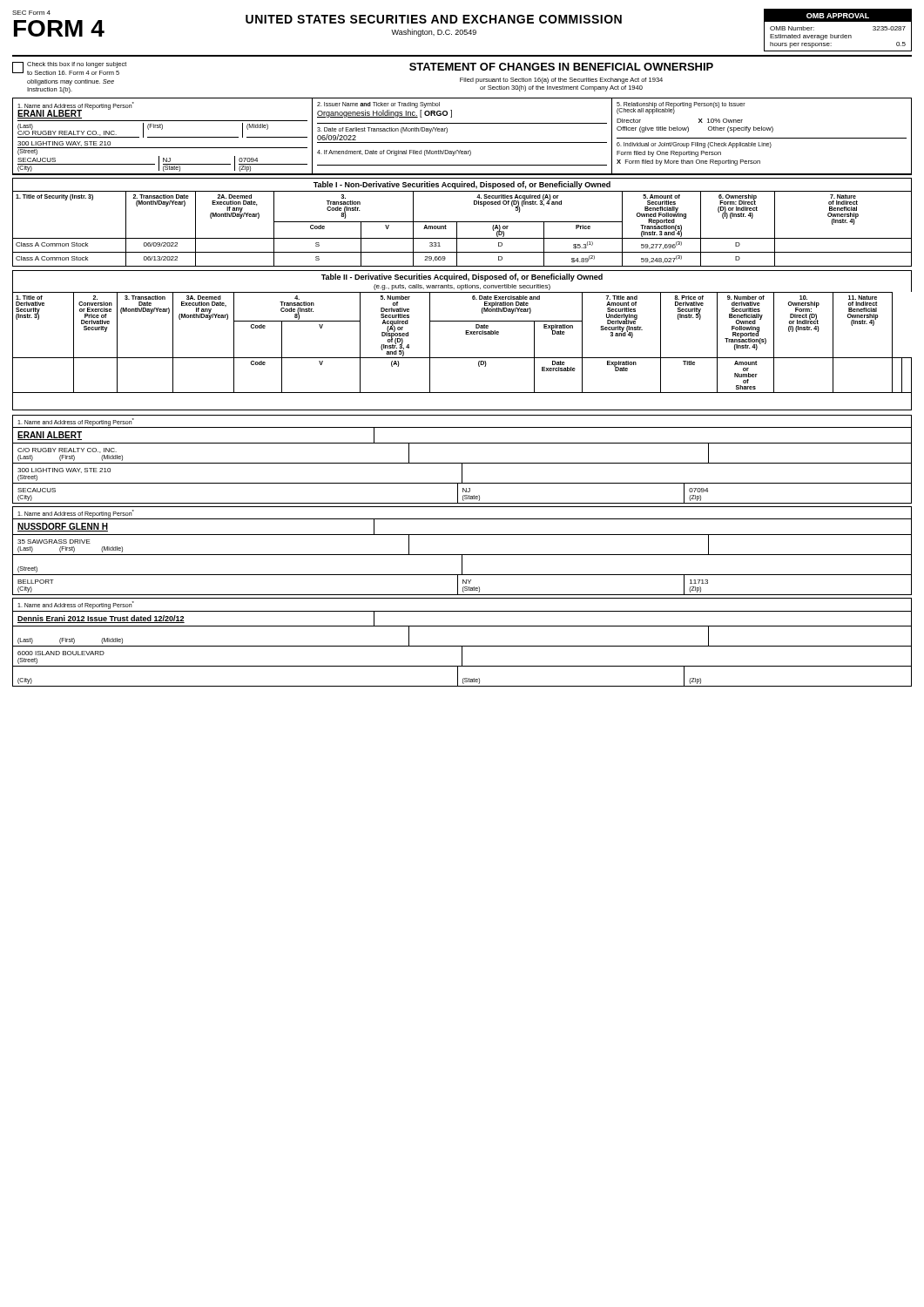Click the title that begins "STATEMENT OF CHANGES IN BENEFICIAL OWNERSHIP"
The image size is (924, 1307).
pyautogui.click(x=561, y=76)
